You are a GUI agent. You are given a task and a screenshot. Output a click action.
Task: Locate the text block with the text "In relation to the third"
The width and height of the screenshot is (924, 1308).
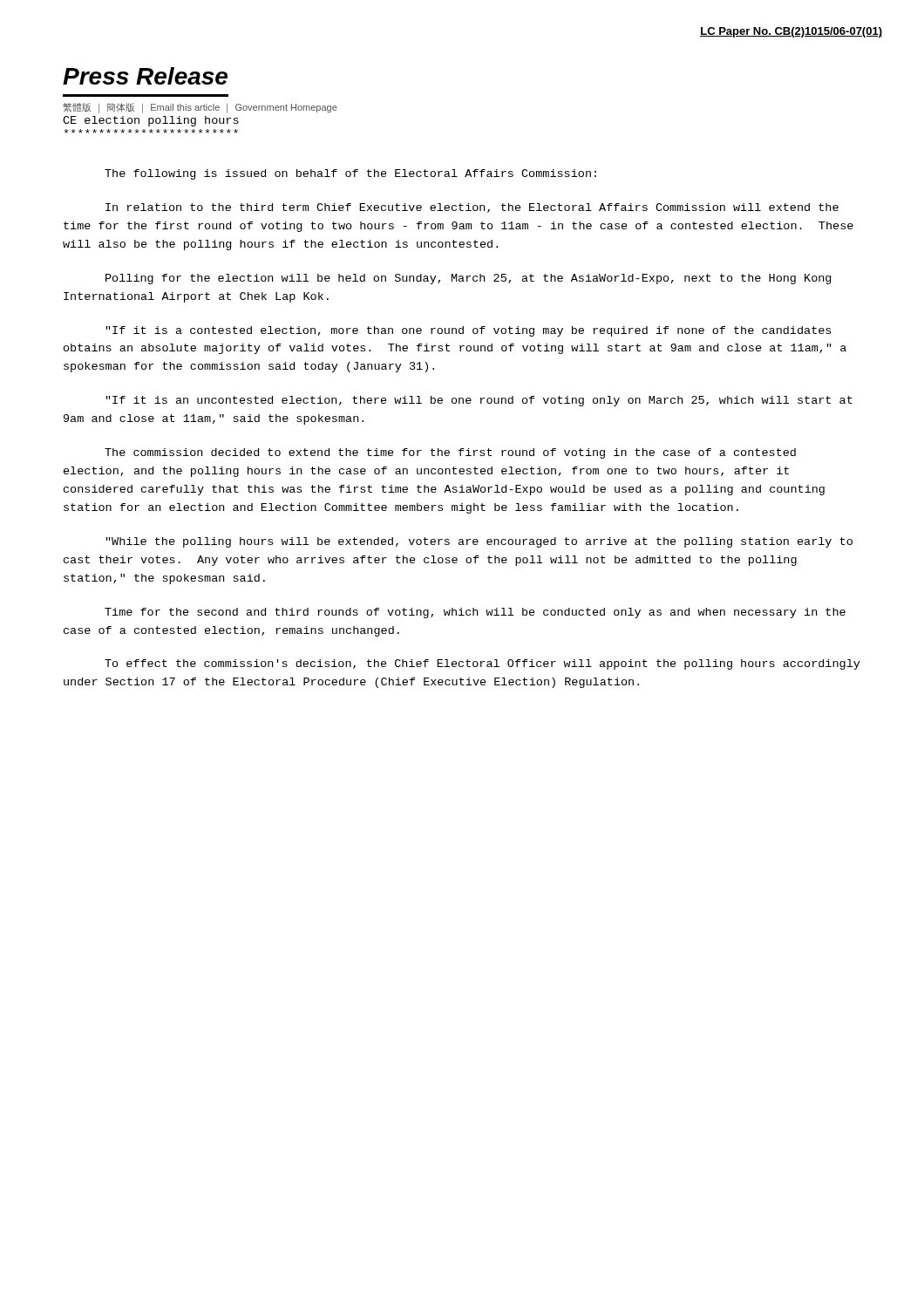[x=458, y=226]
